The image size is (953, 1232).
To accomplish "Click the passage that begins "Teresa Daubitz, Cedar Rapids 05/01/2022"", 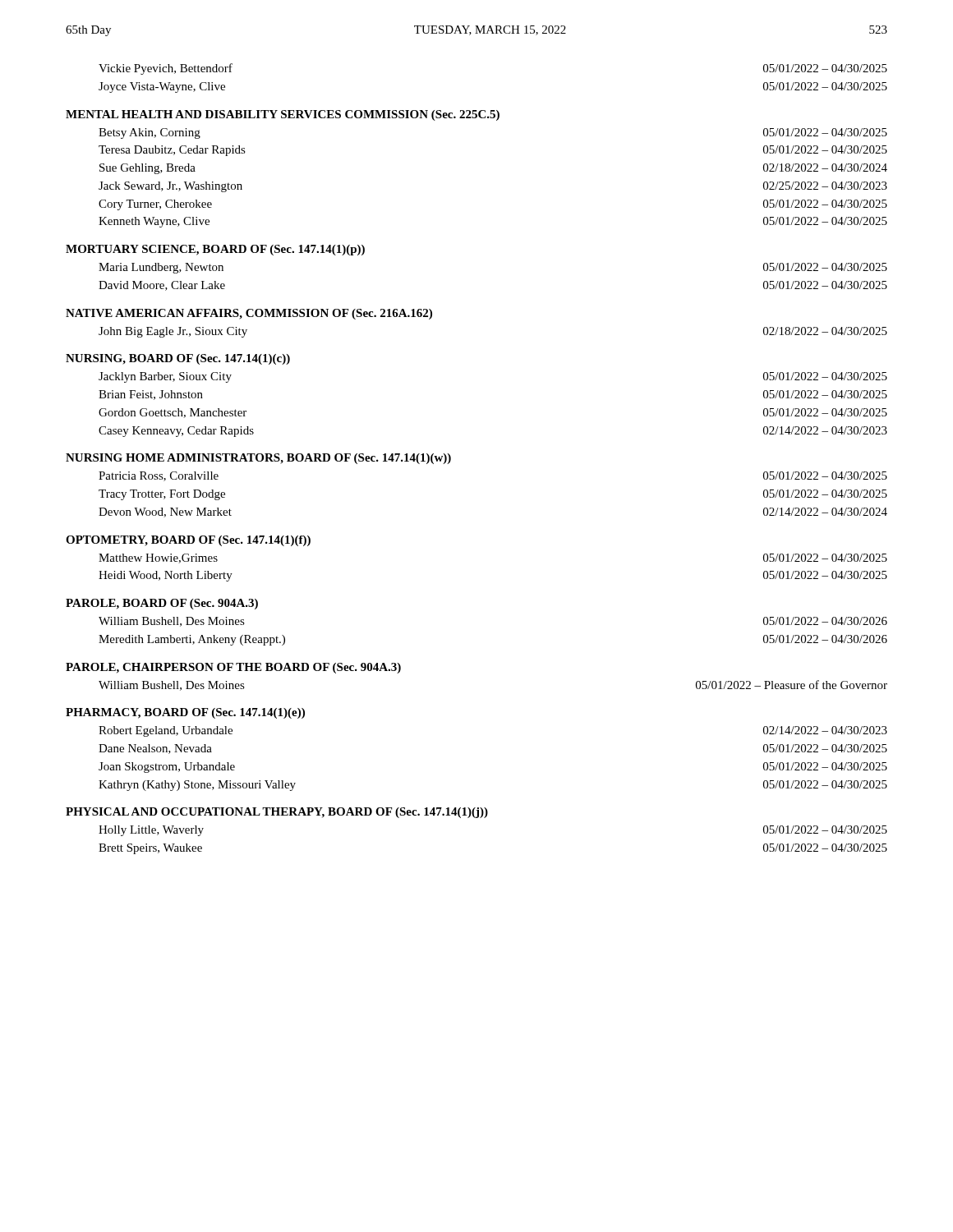I will tap(170, 151).
